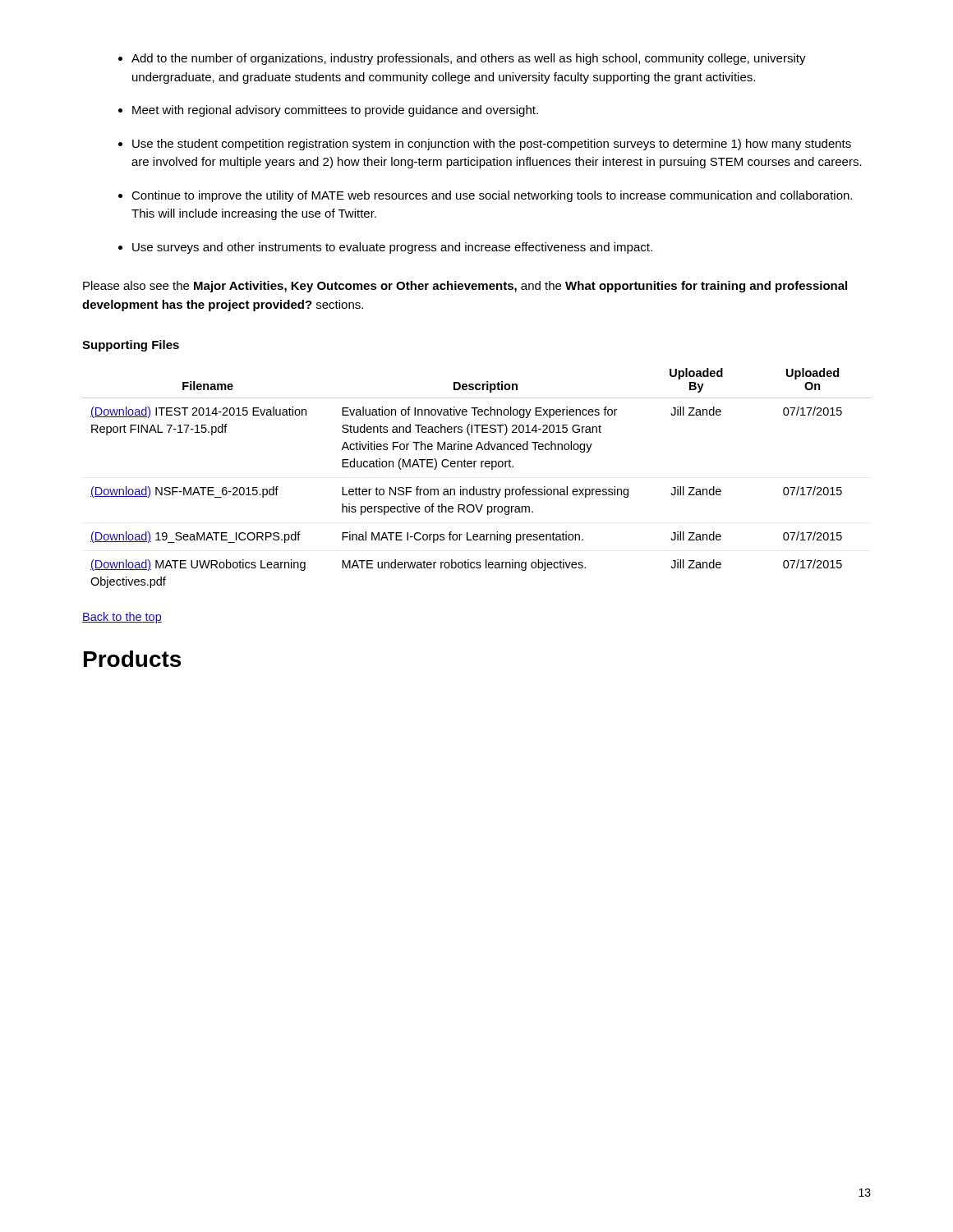Find the block on this page that starts "Please also see the Major Activities,"
The height and width of the screenshot is (1232, 953).
[x=465, y=295]
